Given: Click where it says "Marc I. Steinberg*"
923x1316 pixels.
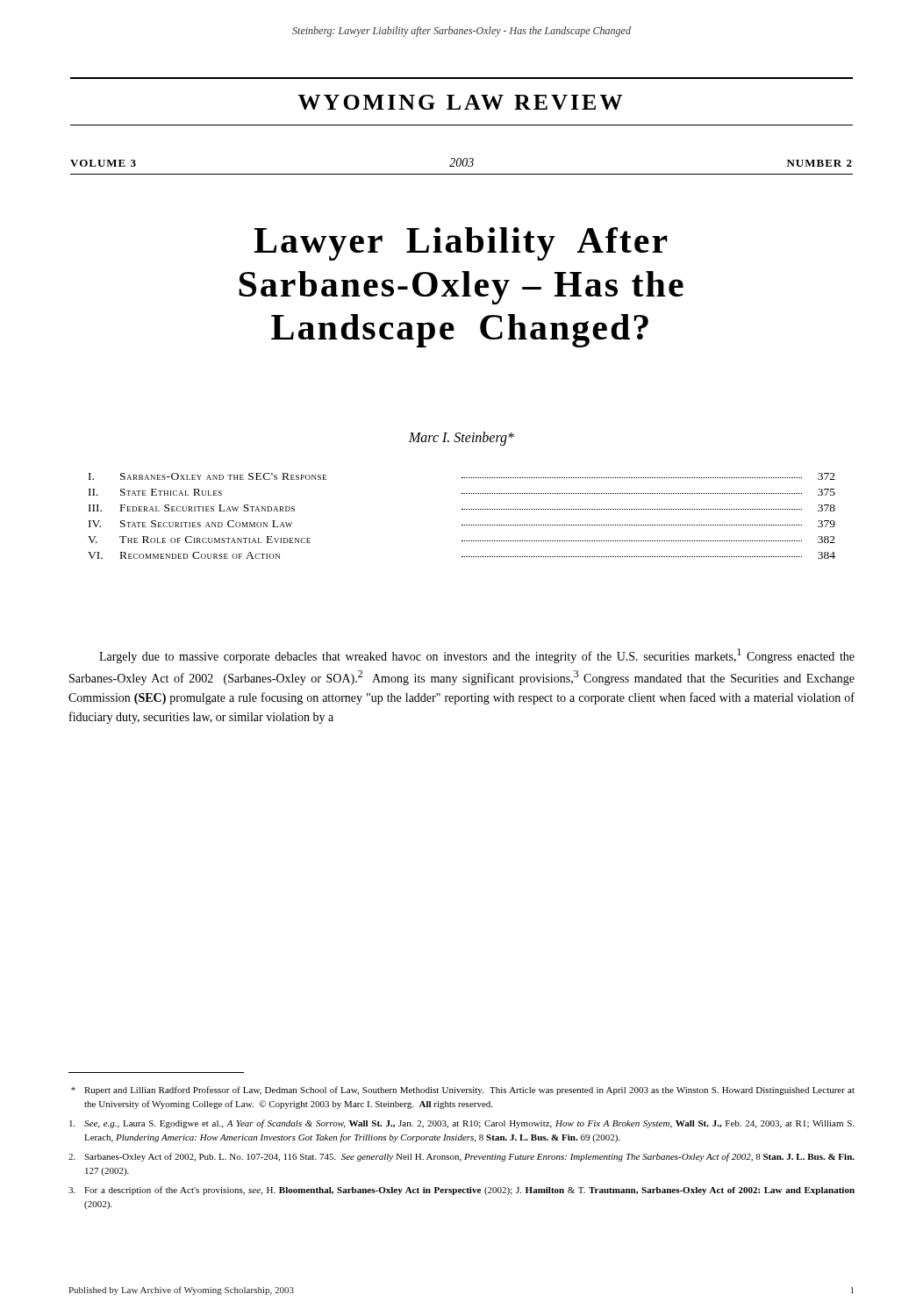Looking at the screenshot, I should click(x=462, y=437).
